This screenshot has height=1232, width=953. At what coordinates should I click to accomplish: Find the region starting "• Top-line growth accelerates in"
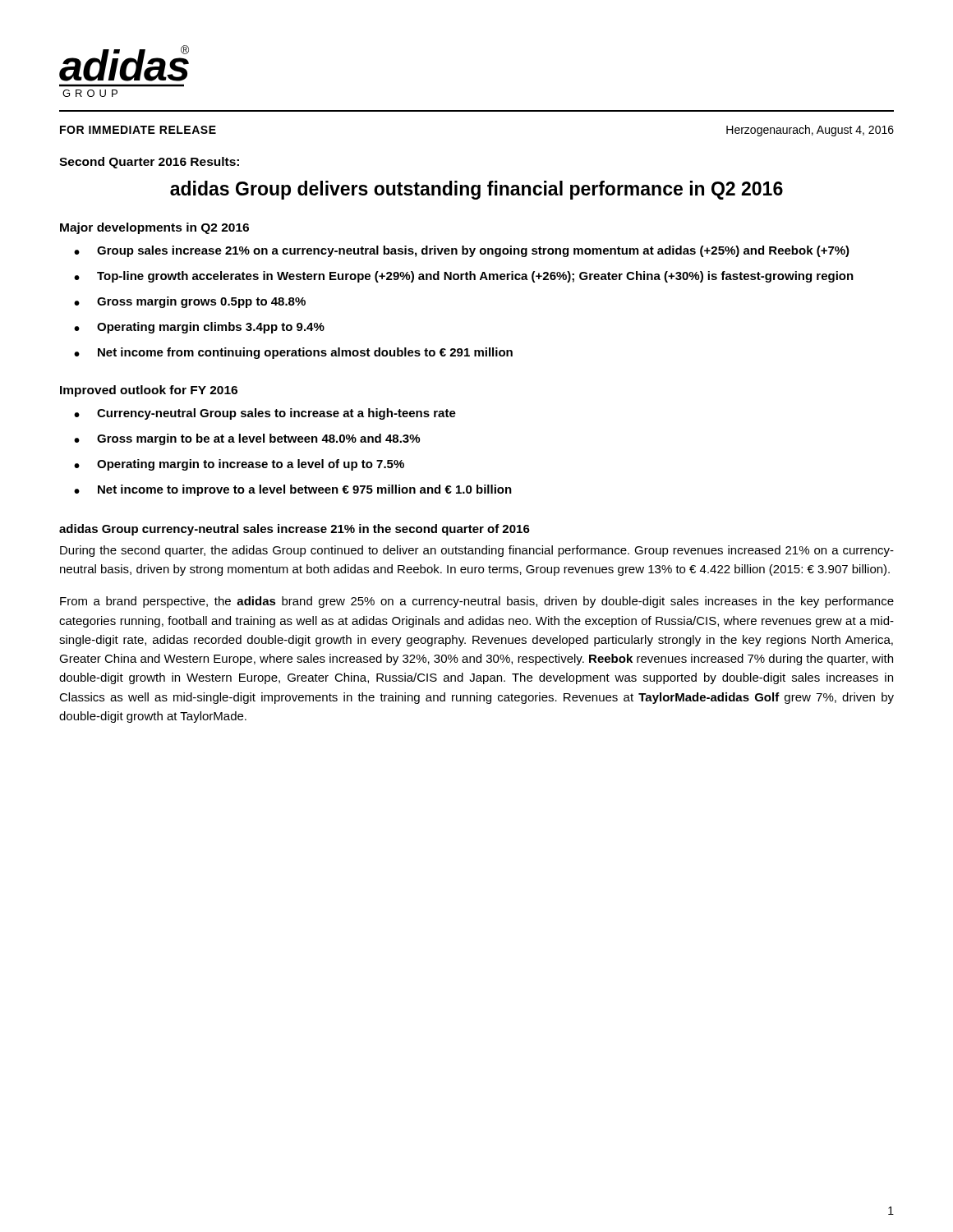click(x=484, y=278)
